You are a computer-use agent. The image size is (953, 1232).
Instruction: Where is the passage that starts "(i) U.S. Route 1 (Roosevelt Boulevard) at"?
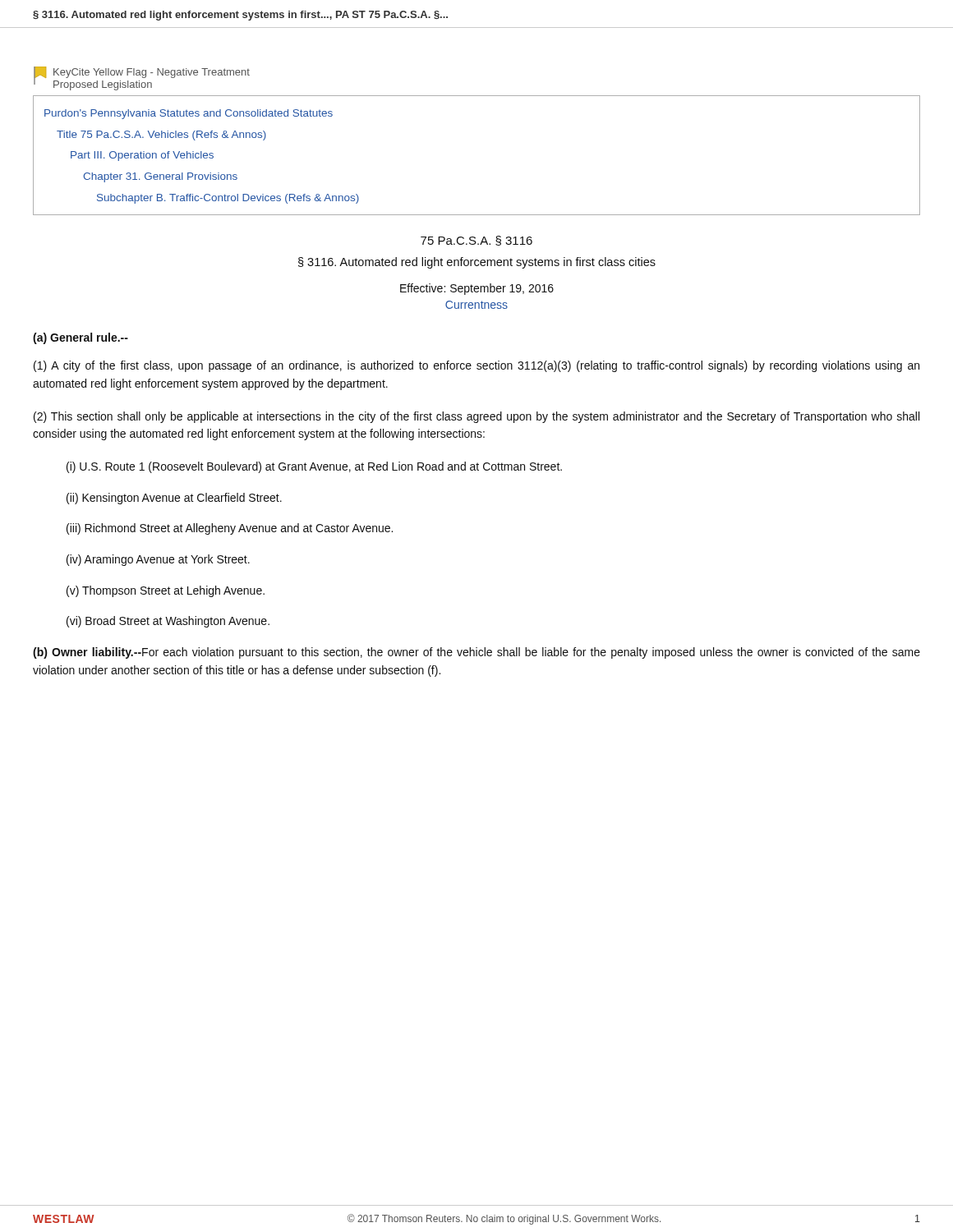coord(314,466)
